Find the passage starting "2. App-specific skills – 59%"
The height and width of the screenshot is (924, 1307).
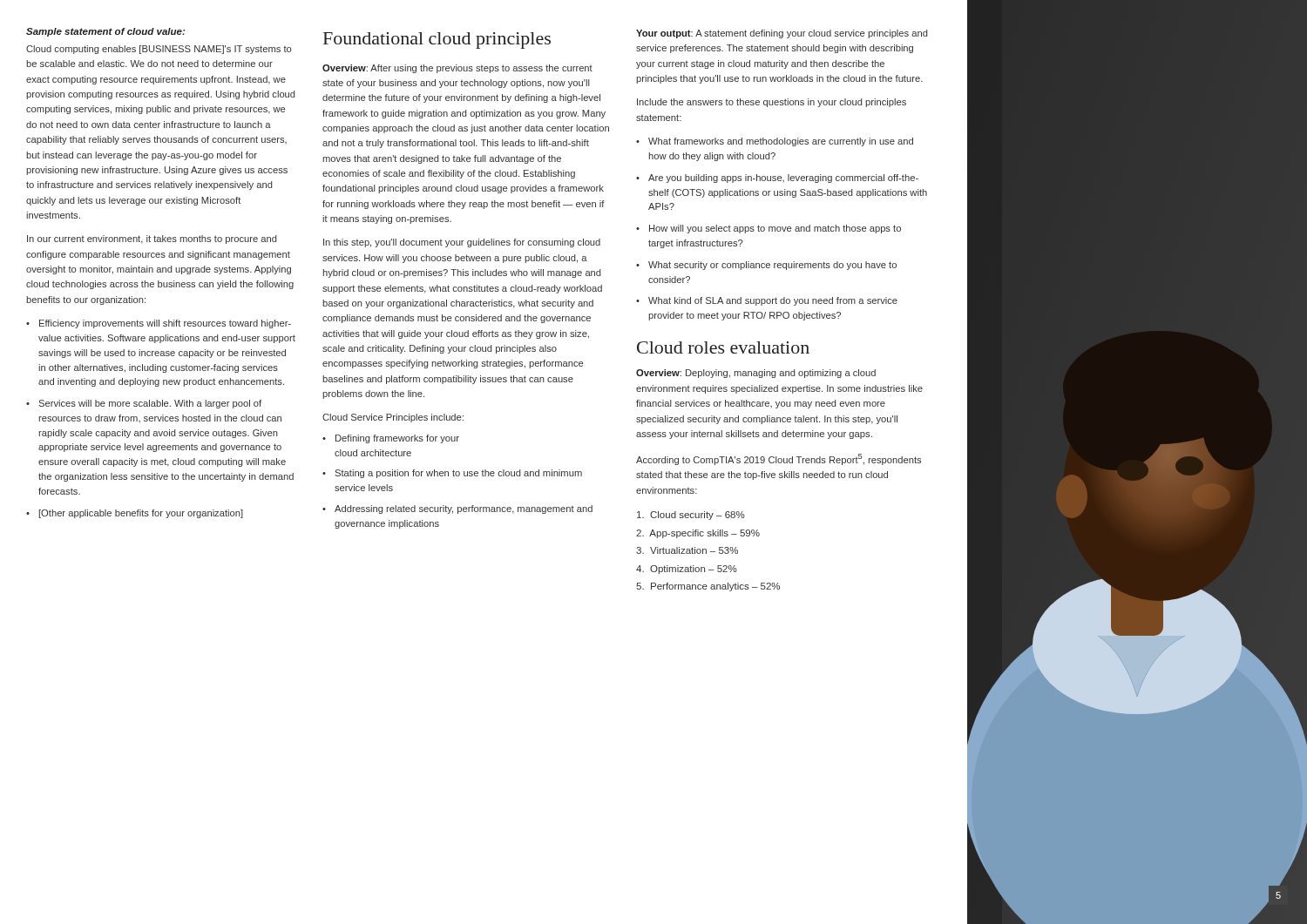point(698,533)
